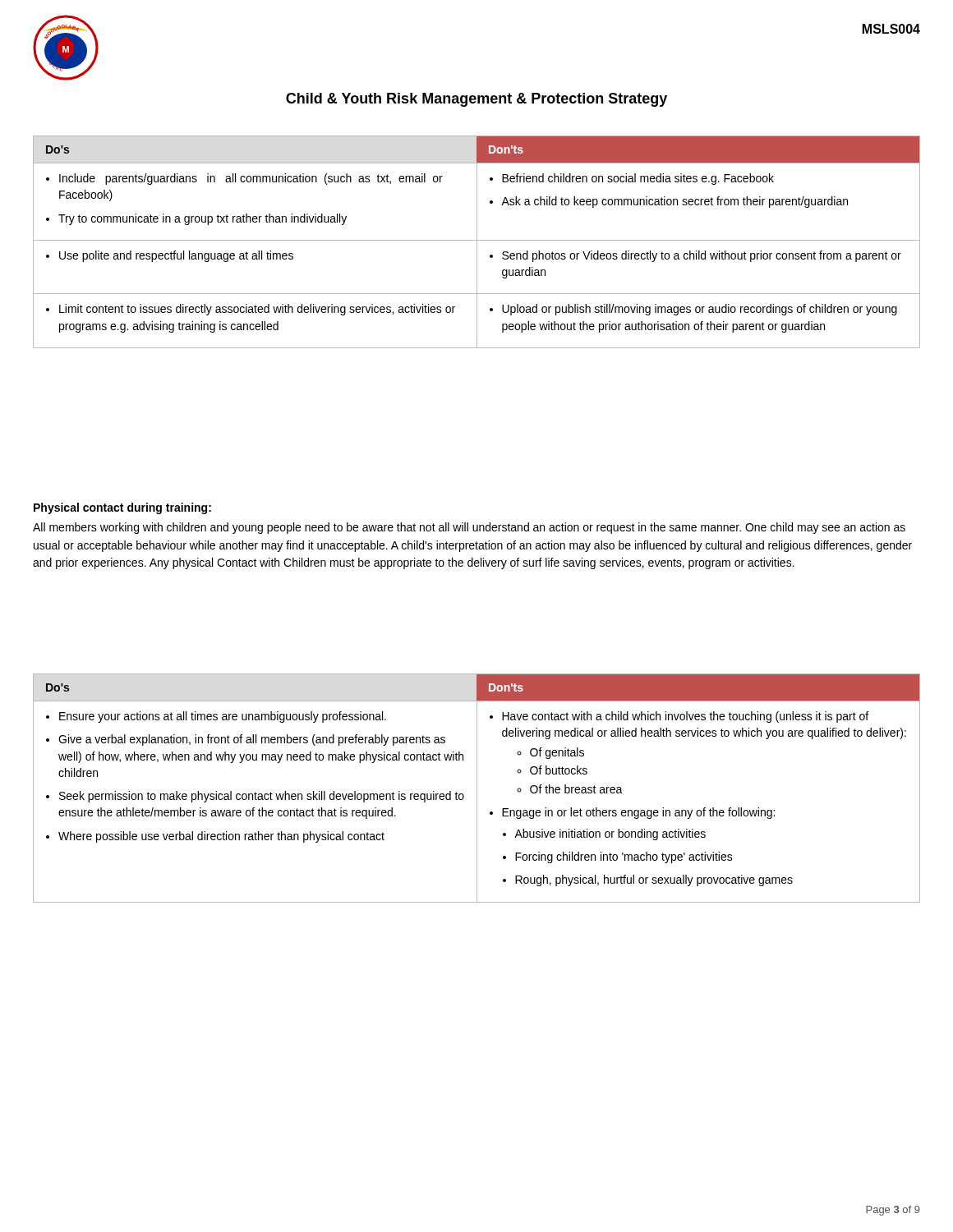This screenshot has width=953, height=1232.
Task: Navigate to the block starting "All members working with"
Action: [x=472, y=545]
